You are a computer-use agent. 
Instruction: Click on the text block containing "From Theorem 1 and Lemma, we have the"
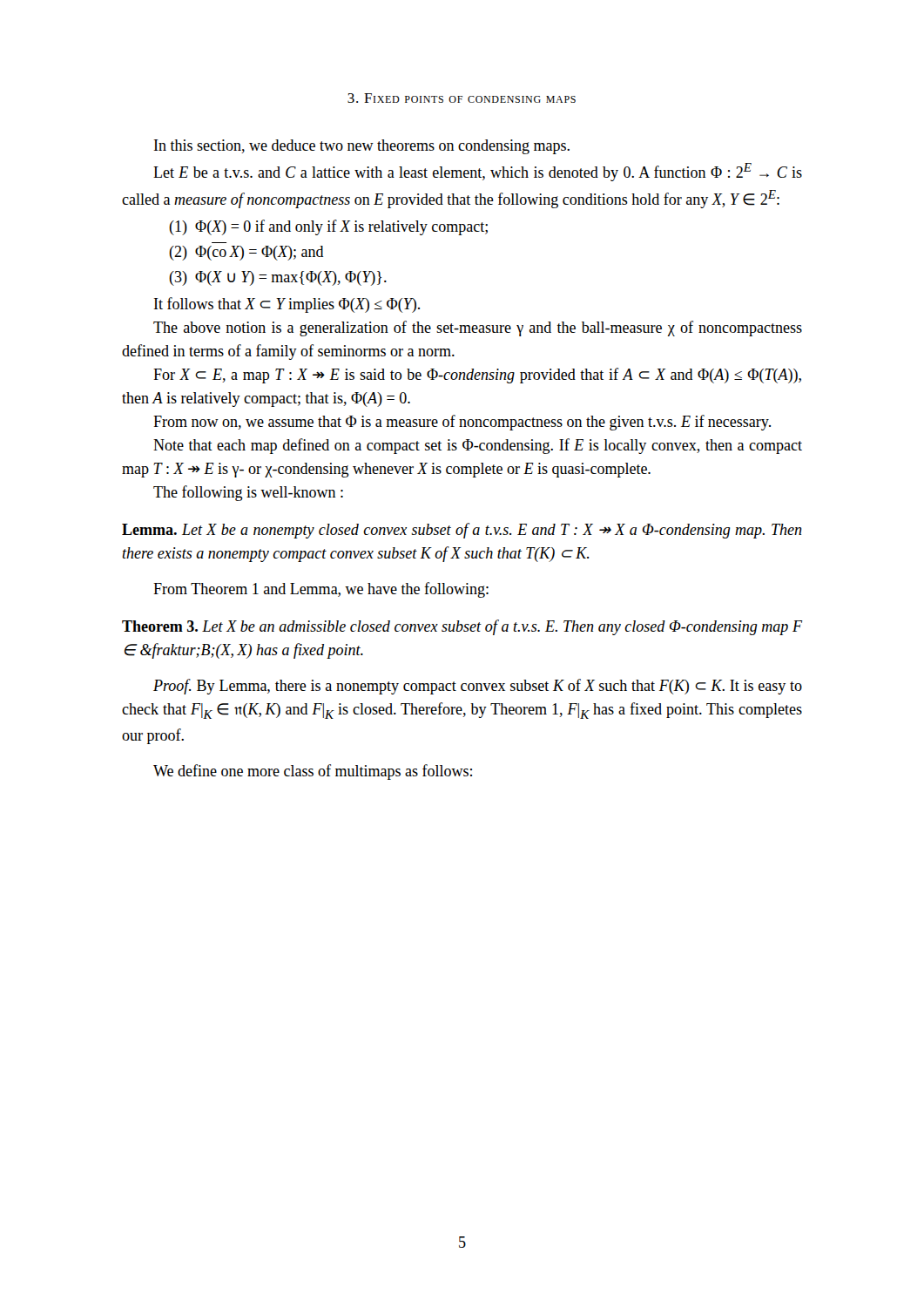[x=321, y=589]
